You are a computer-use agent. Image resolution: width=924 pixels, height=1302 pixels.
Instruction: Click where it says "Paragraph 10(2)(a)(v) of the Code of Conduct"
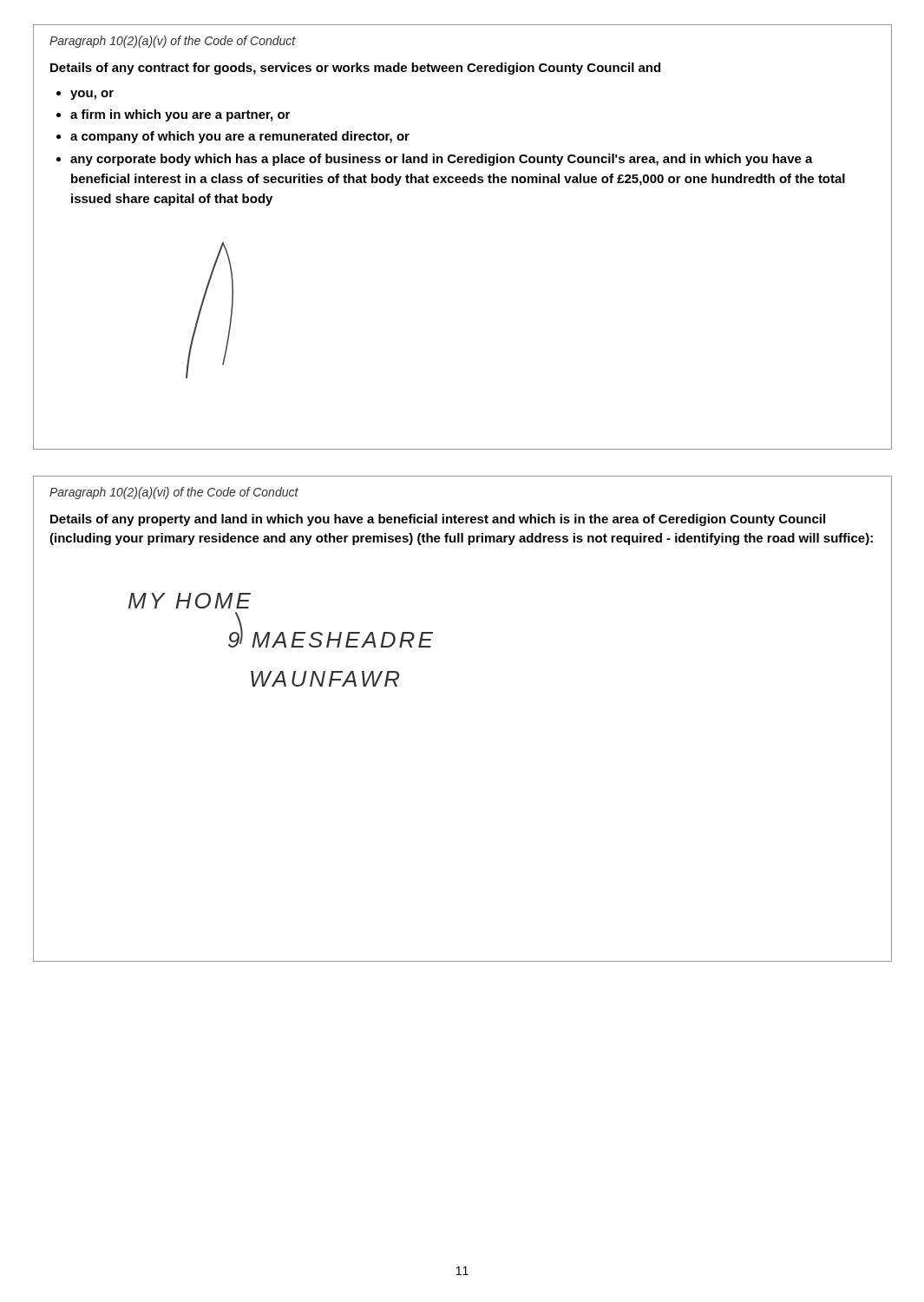point(173,42)
